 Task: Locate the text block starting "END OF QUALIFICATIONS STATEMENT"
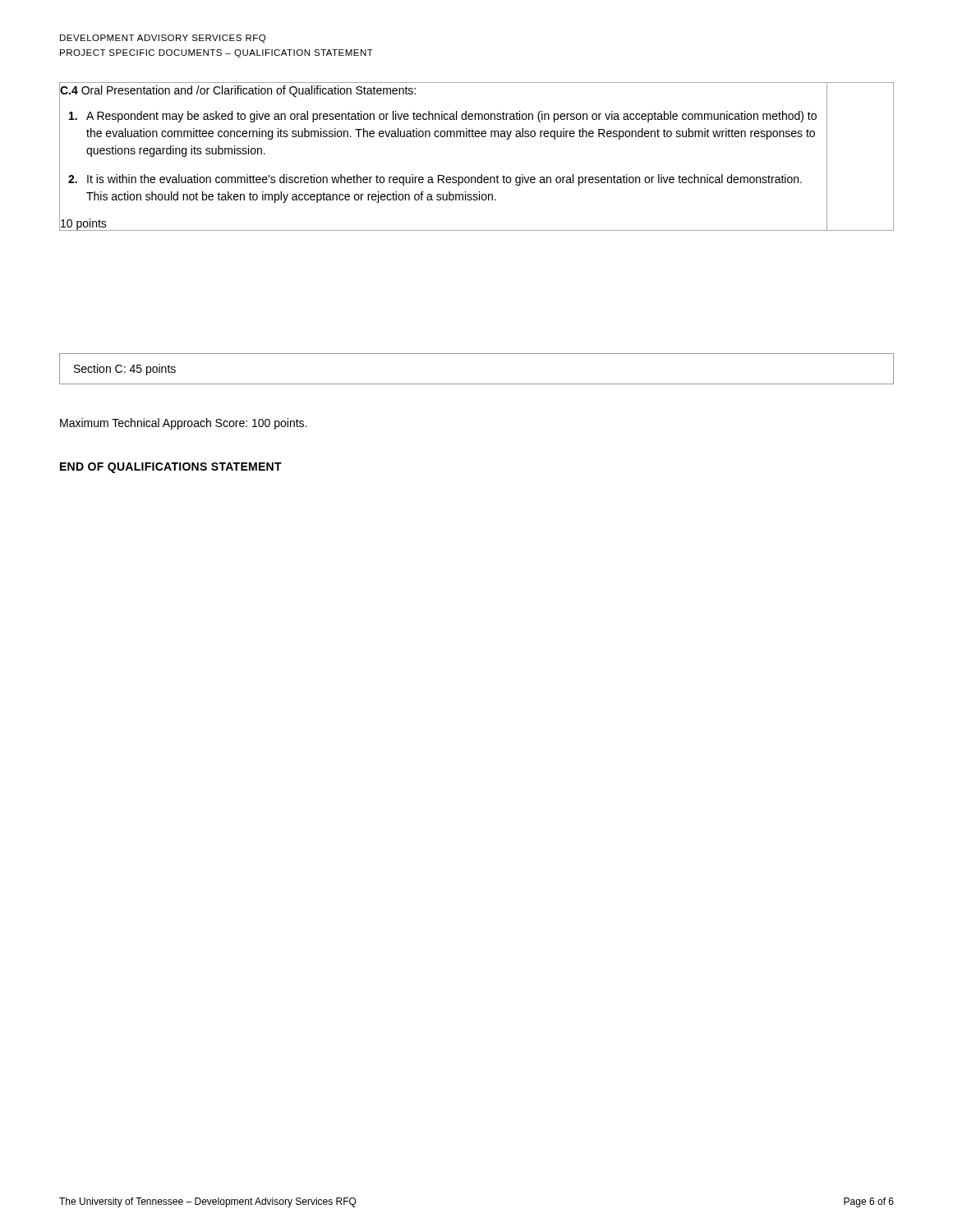[x=170, y=466]
